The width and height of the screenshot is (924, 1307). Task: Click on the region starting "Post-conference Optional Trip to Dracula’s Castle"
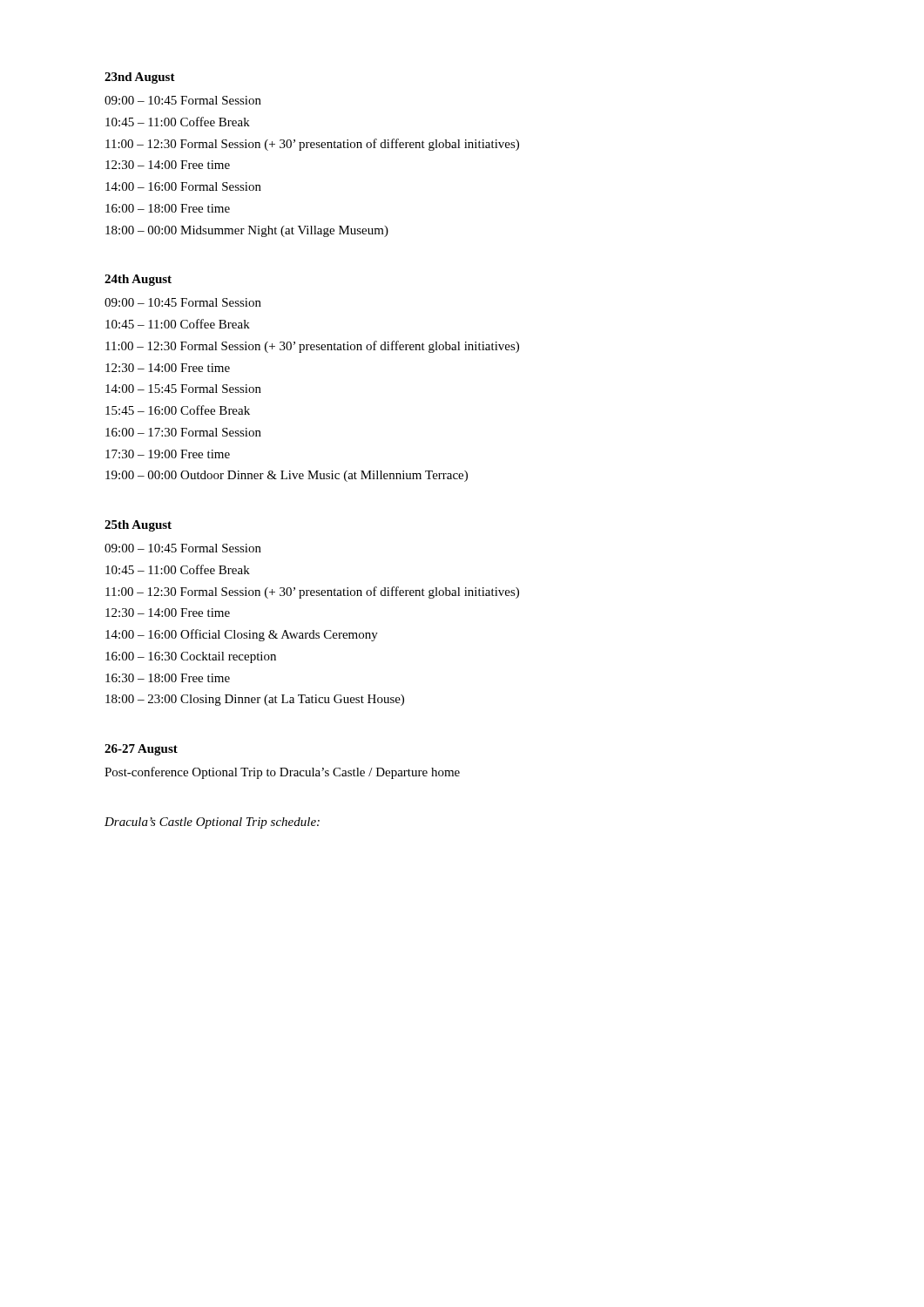[282, 772]
